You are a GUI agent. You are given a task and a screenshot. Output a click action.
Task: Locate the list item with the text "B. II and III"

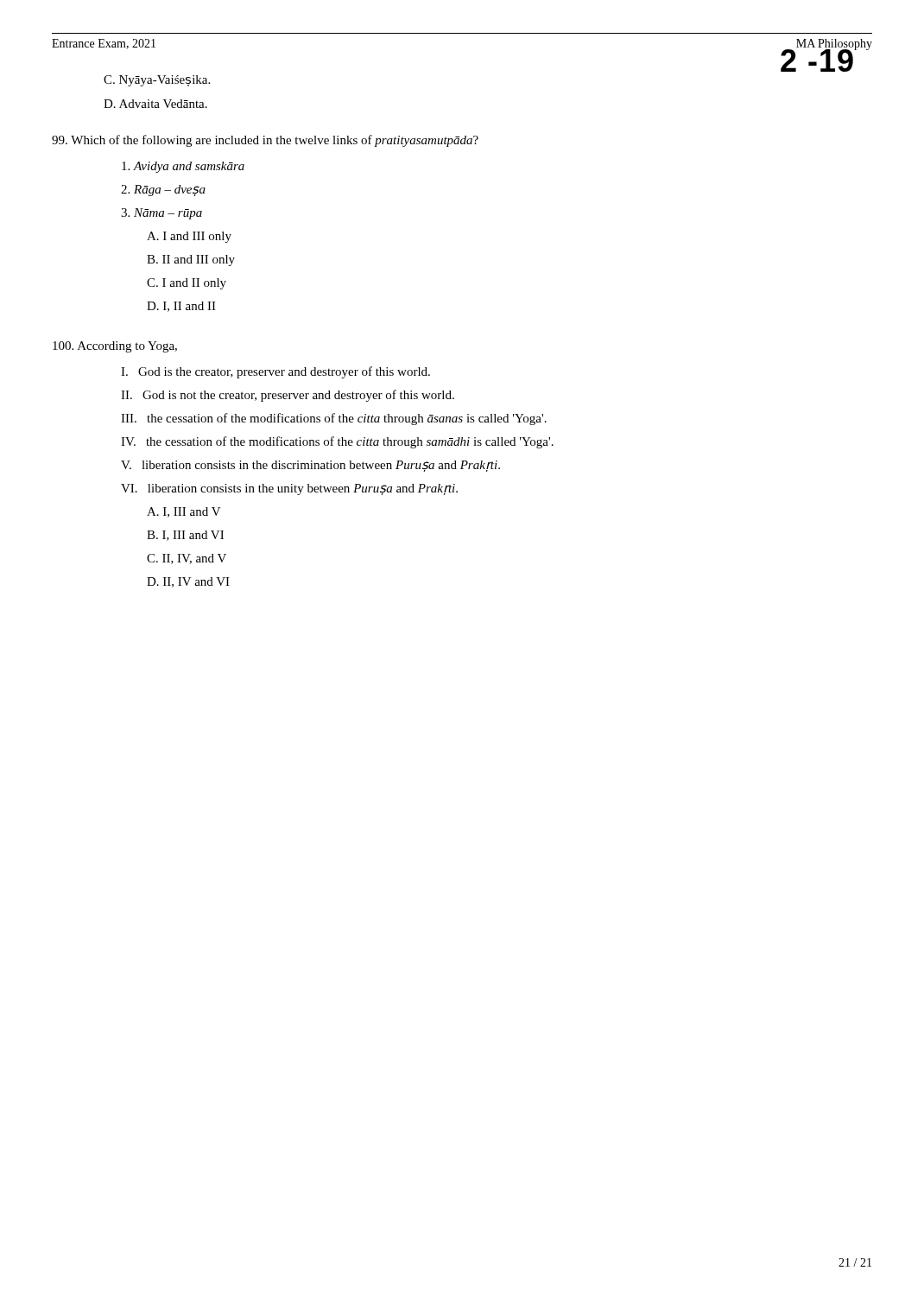point(191,259)
